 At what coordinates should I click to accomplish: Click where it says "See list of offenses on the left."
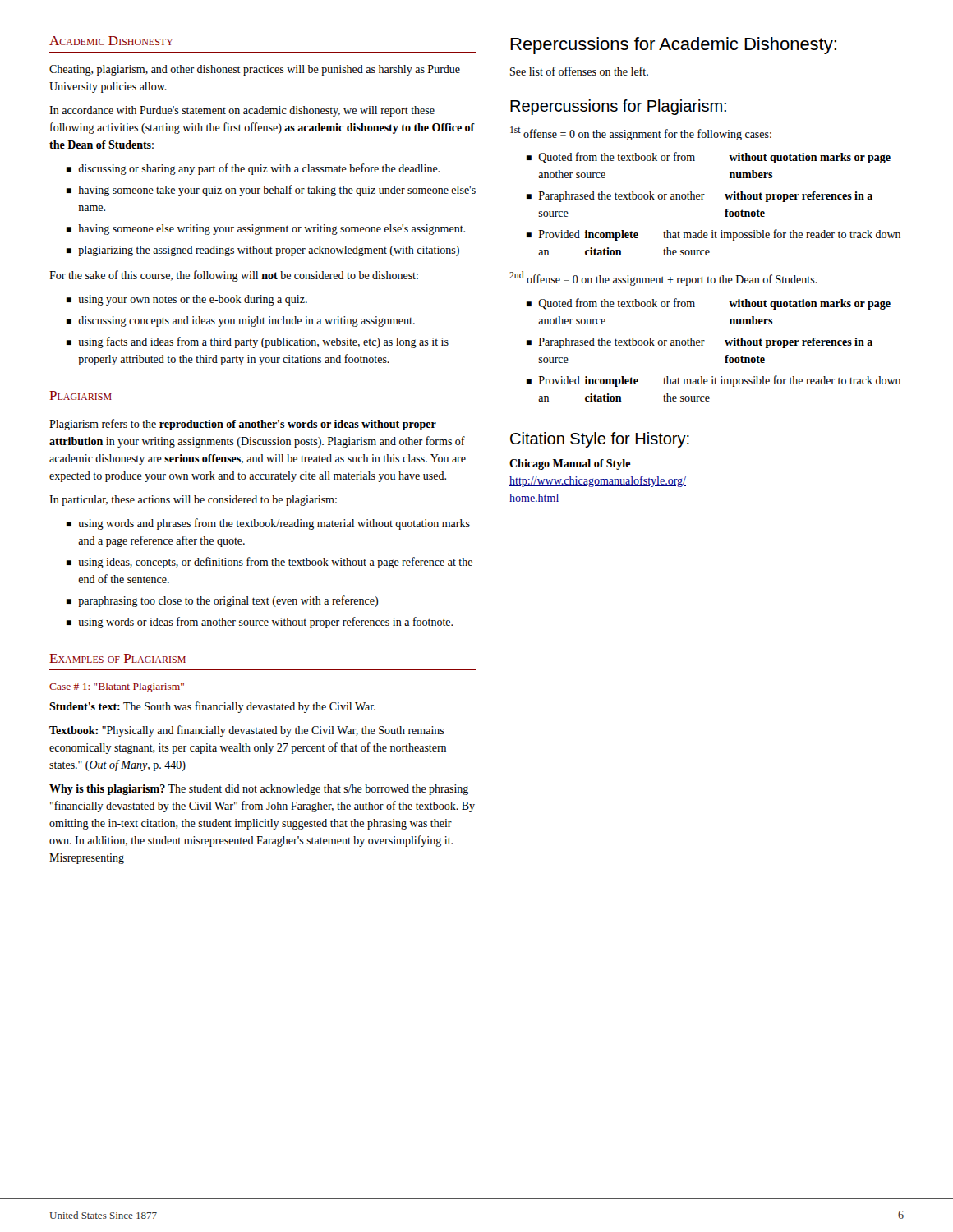pos(579,71)
